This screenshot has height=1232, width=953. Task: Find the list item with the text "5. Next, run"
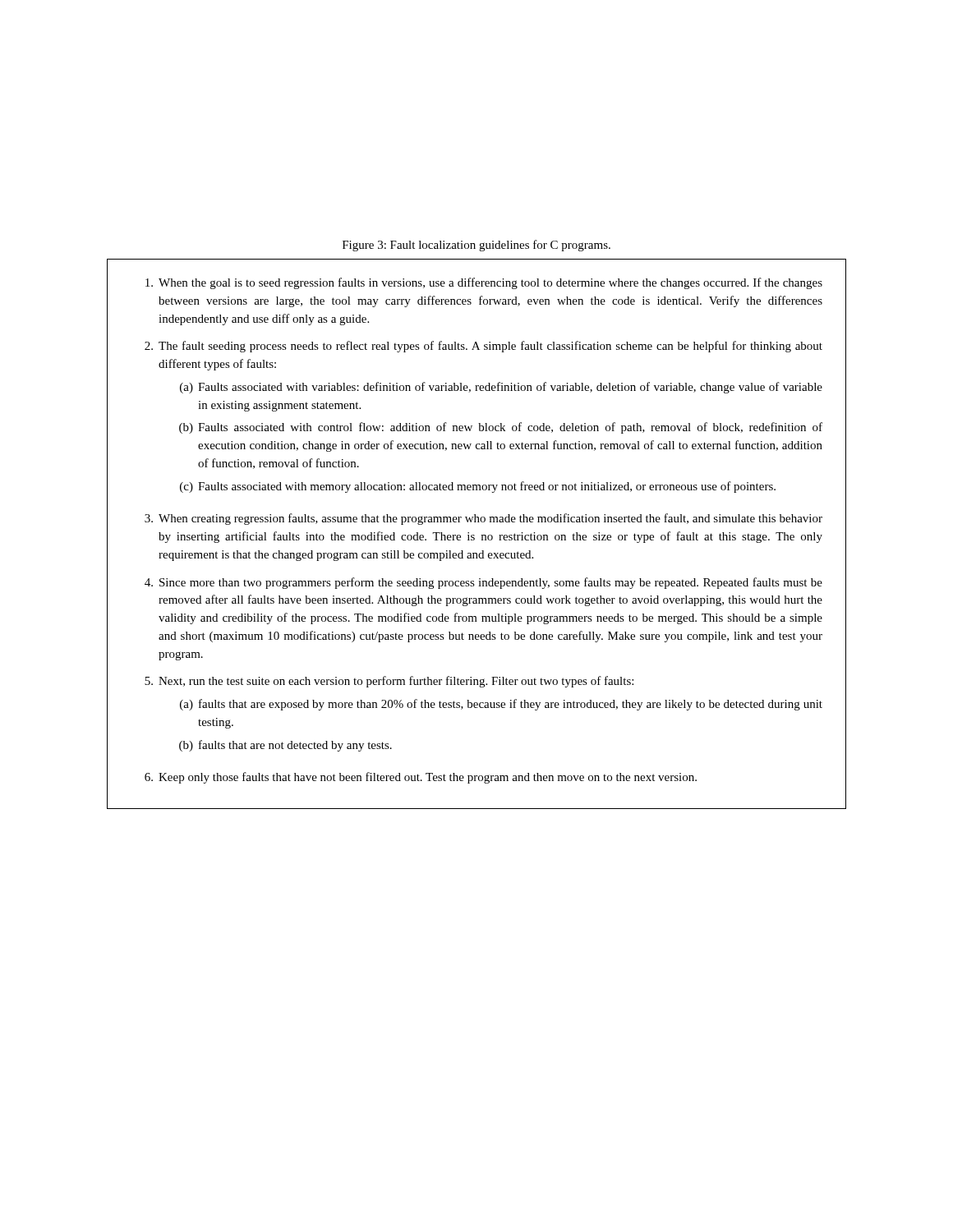click(476, 716)
